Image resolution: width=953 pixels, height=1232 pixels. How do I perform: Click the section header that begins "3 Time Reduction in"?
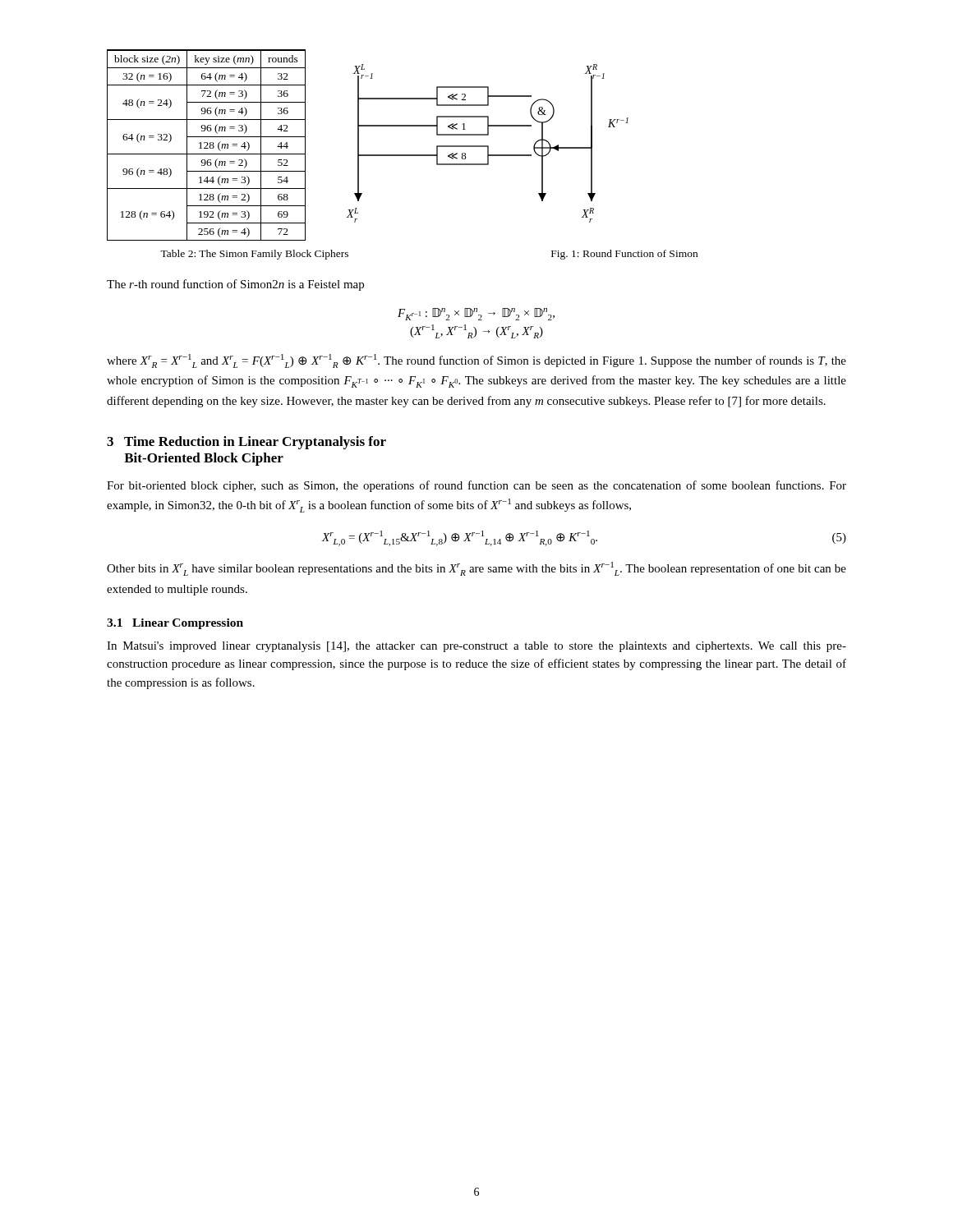pos(246,449)
